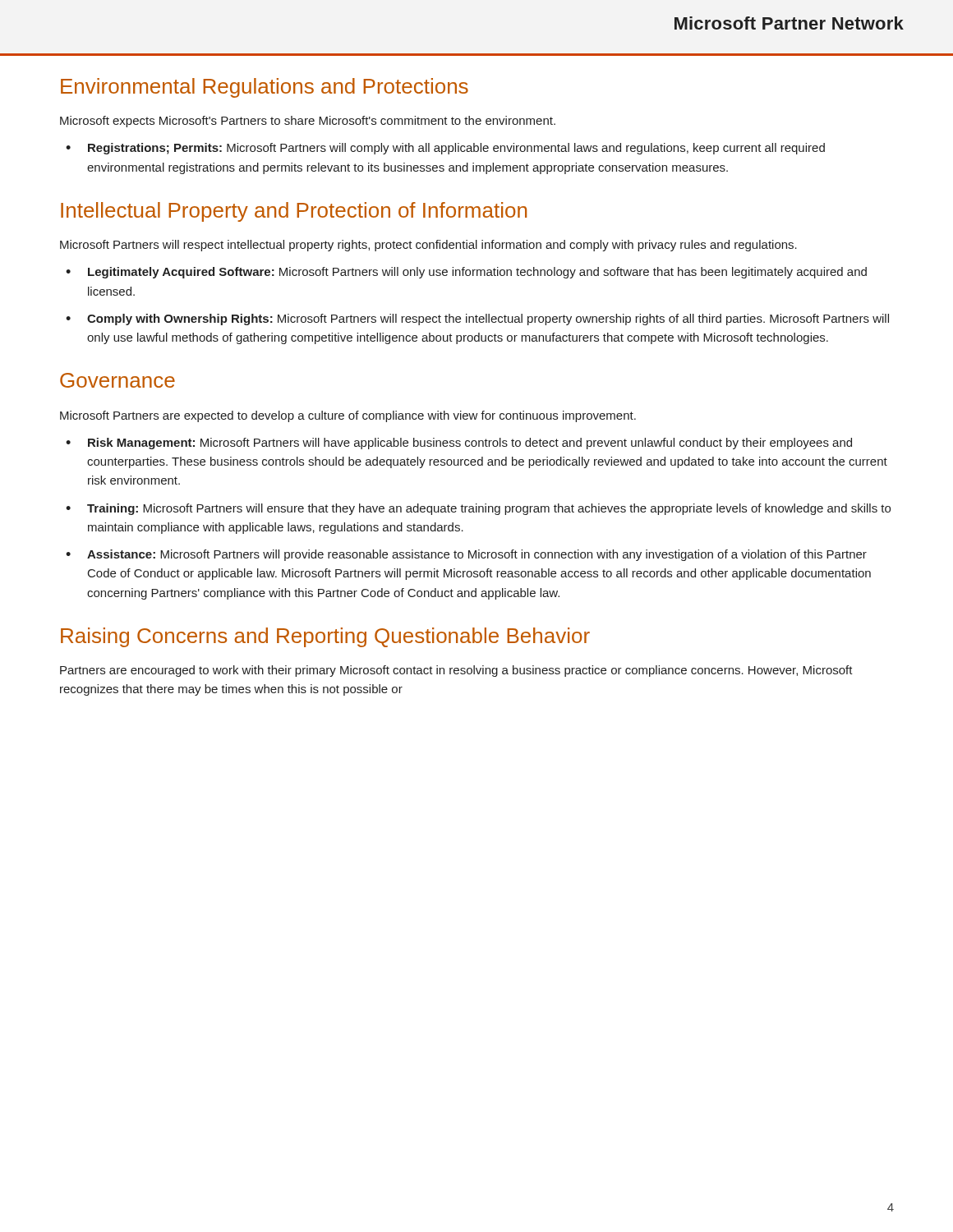Select the text starting "• Training: Microsoft Partners will ensure that"

pos(476,517)
